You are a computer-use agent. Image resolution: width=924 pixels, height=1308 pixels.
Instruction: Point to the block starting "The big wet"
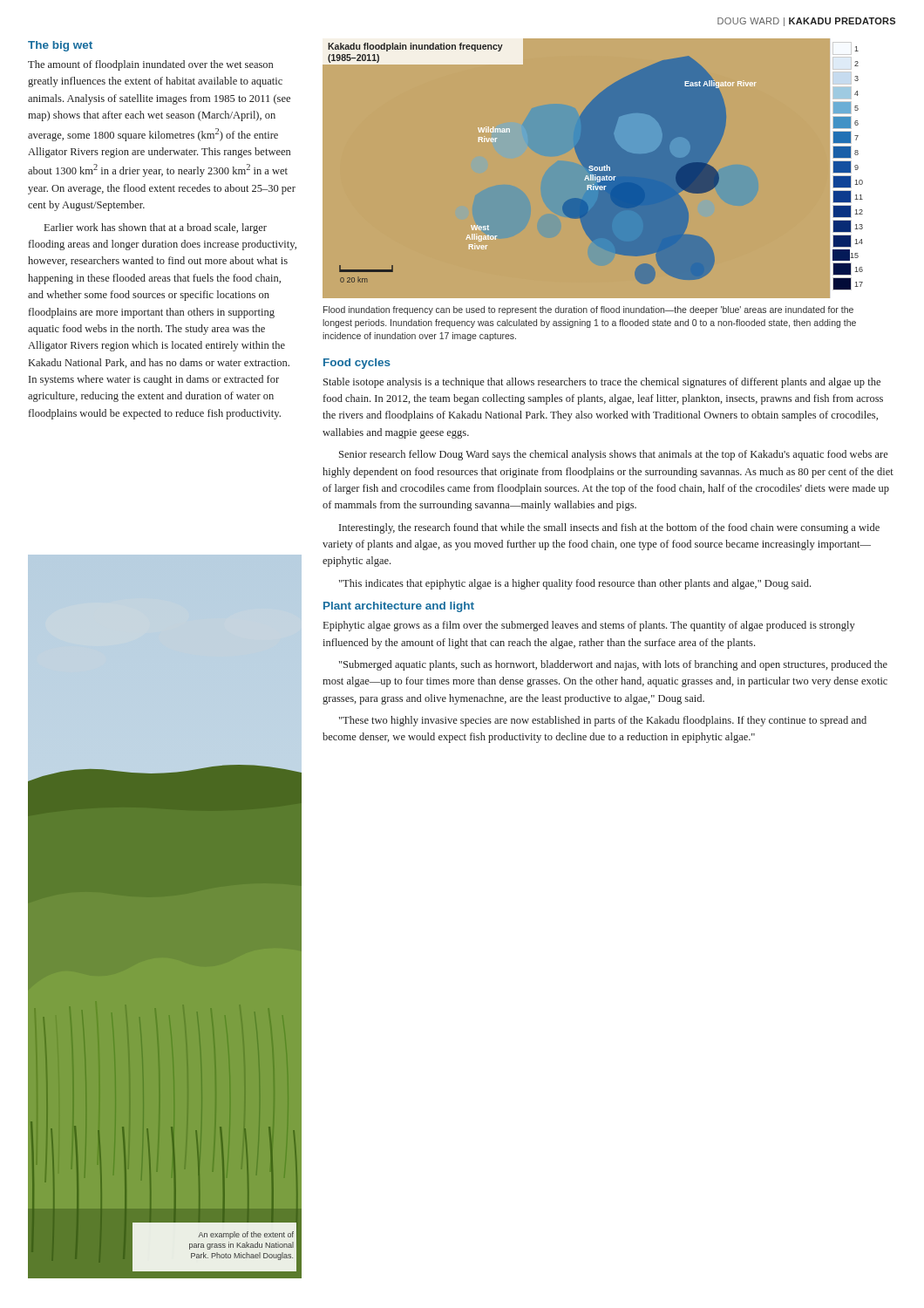click(x=60, y=45)
